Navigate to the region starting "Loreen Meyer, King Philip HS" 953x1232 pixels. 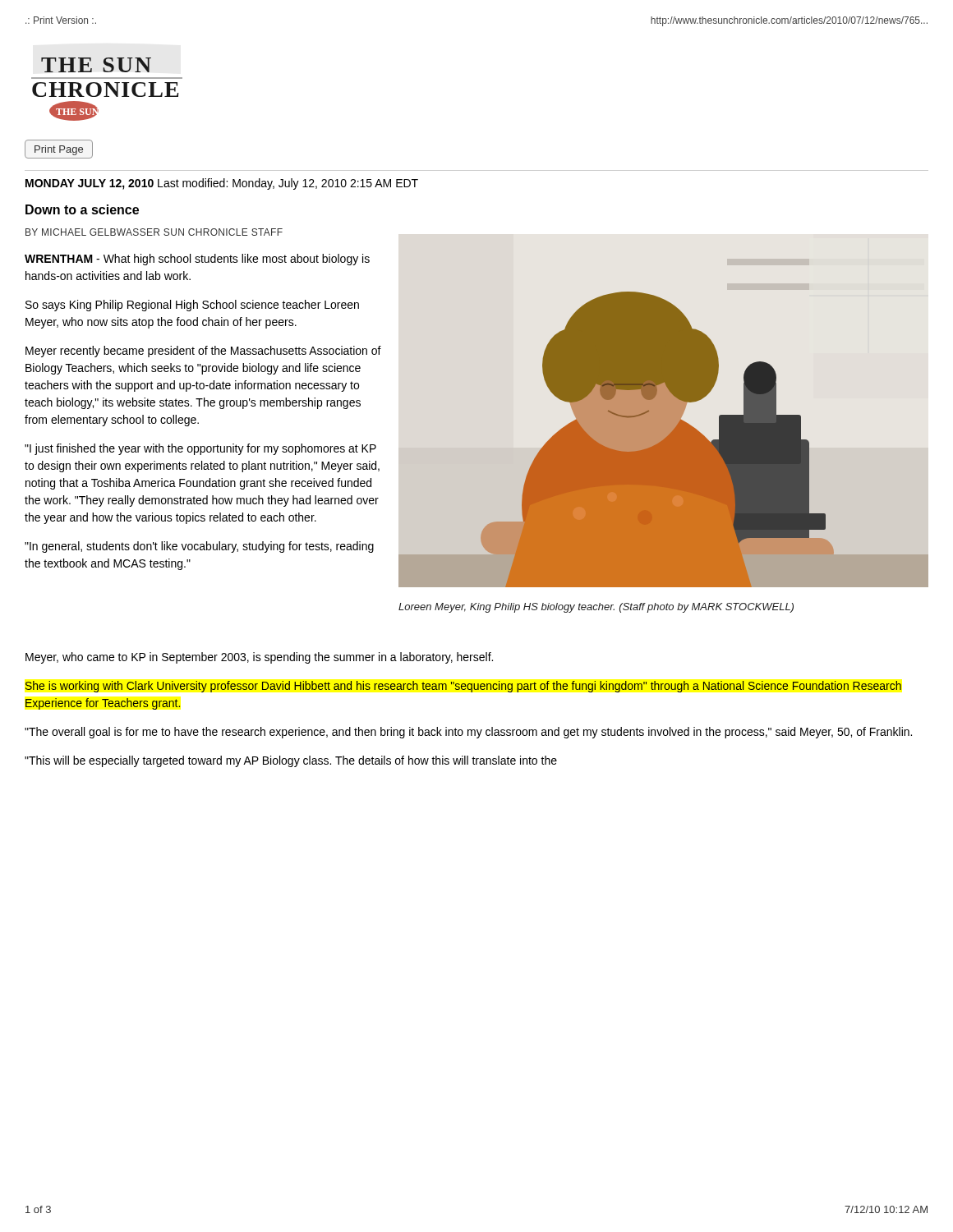coord(596,607)
